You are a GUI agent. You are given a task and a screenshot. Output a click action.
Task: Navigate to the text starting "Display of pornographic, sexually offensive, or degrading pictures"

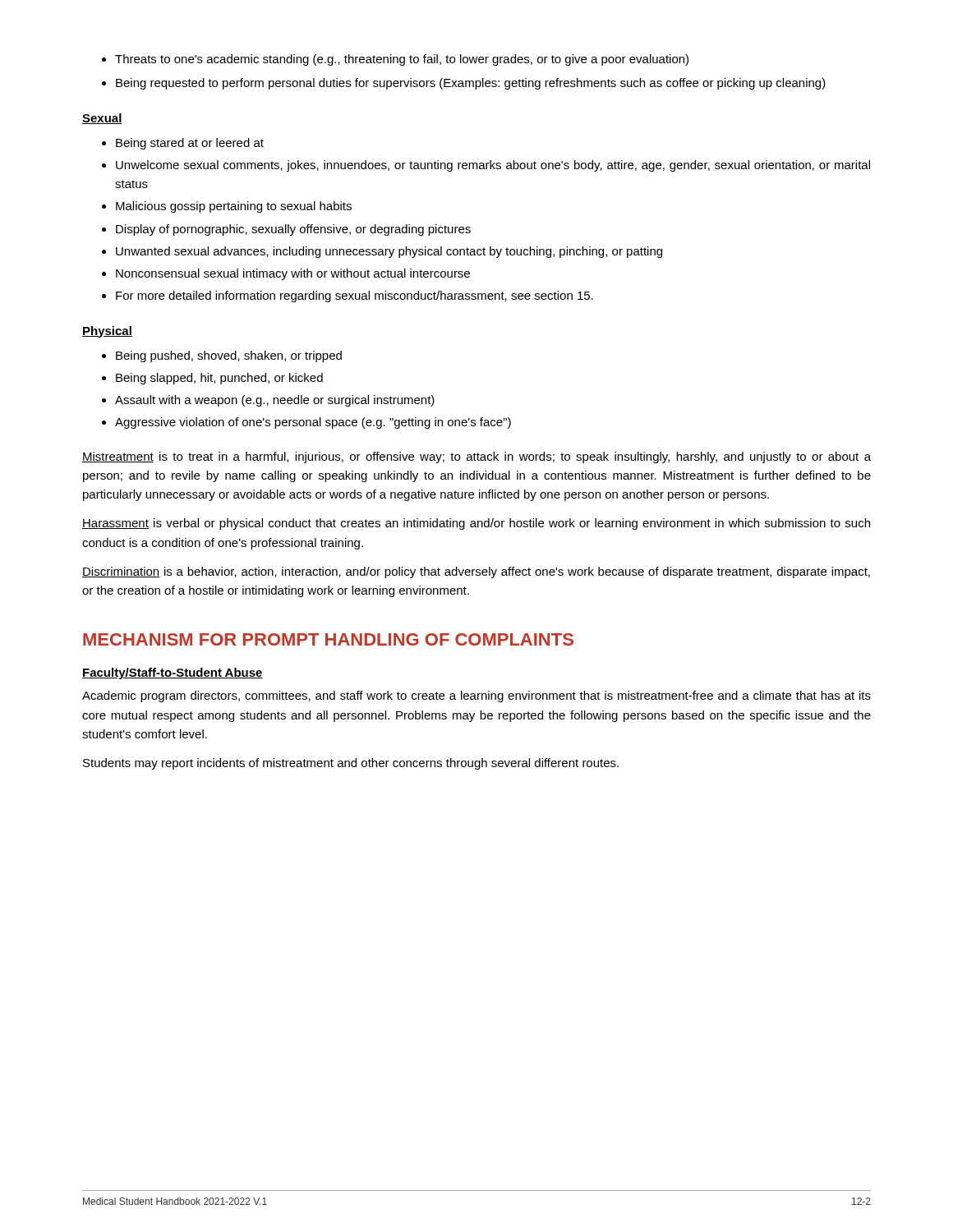293,228
